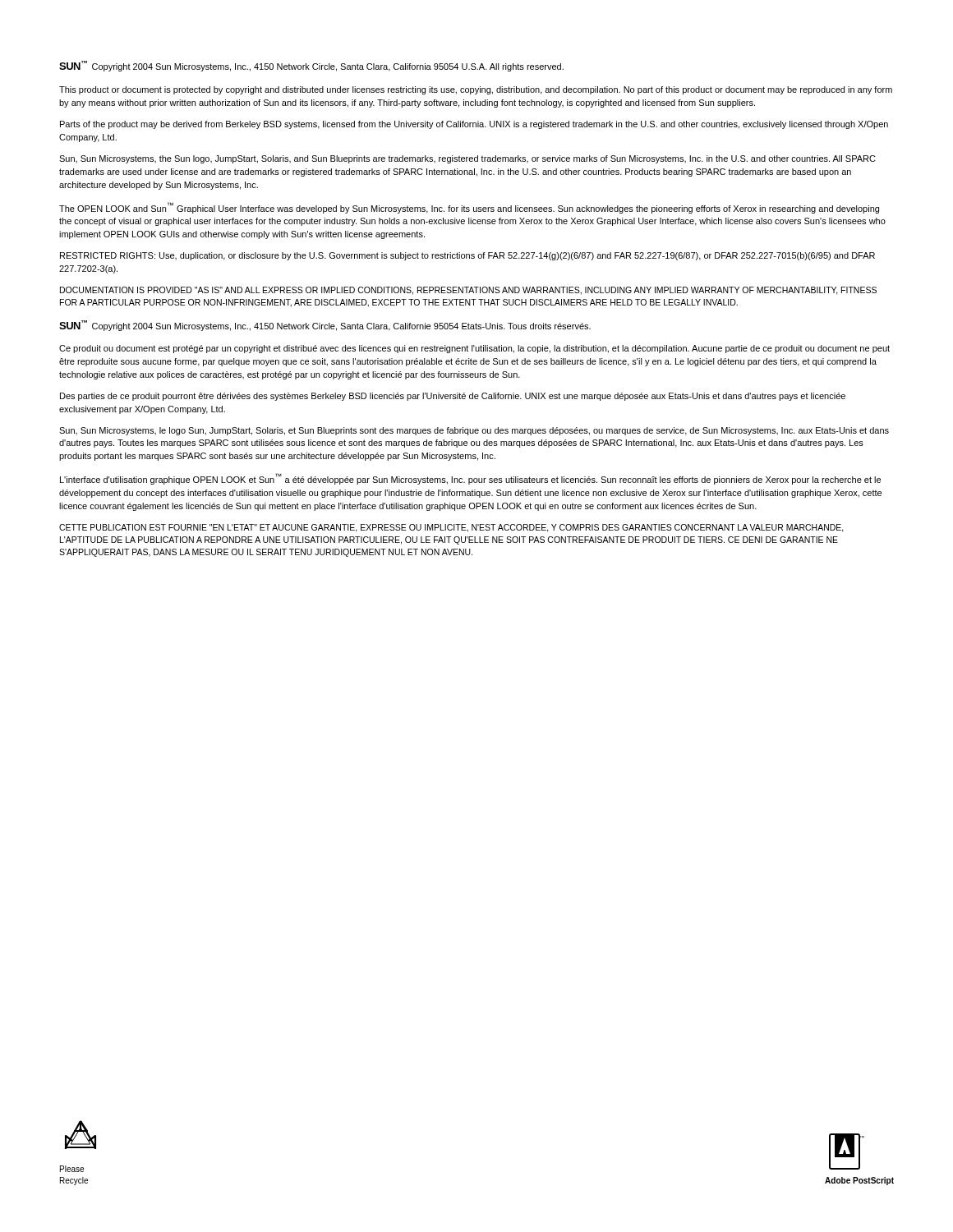Click the passage that begins "Sun, Sun Microsystems, le logo Sun,"

pos(474,443)
